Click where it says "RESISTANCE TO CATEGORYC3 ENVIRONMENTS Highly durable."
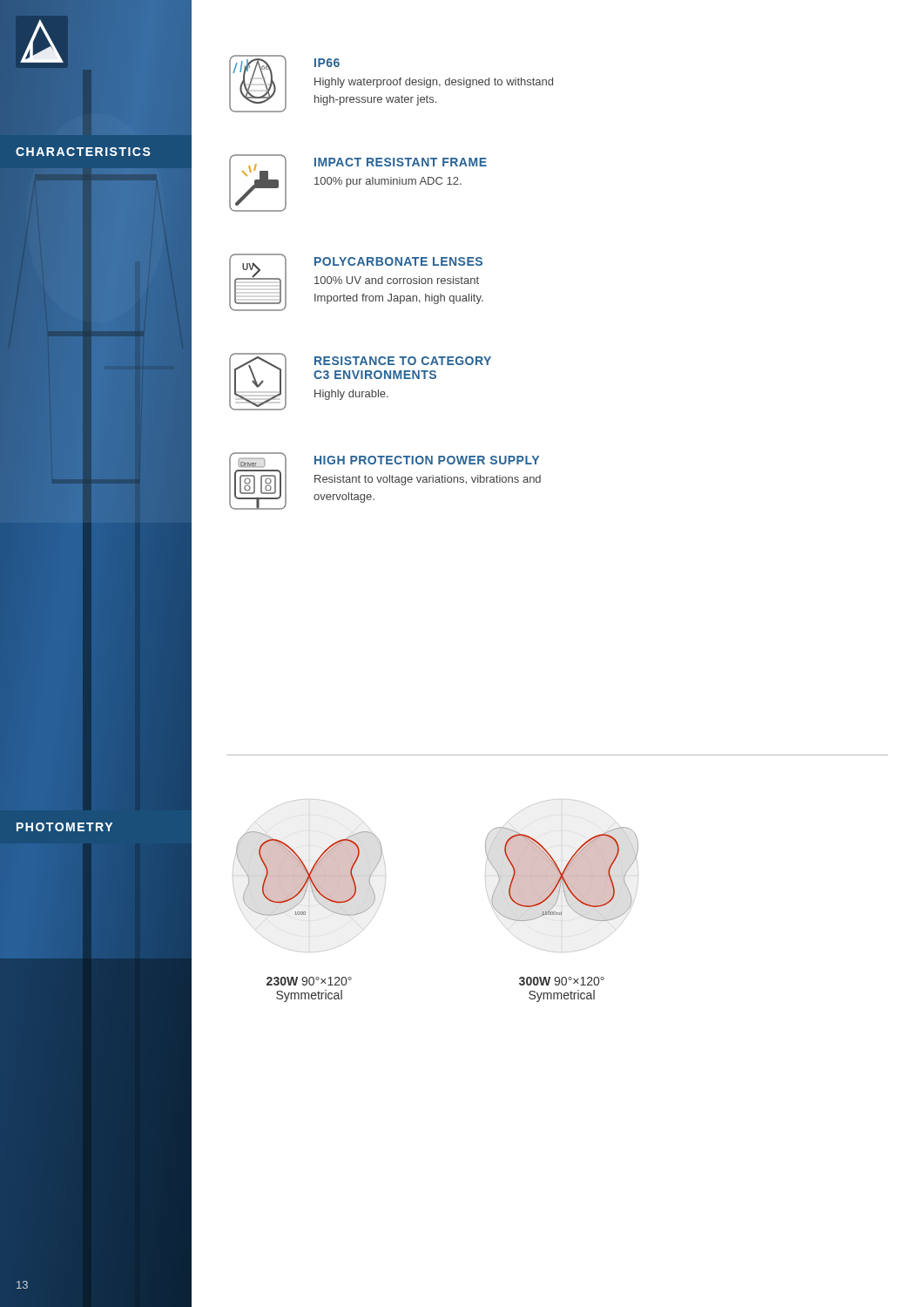The width and height of the screenshot is (924, 1307). [x=403, y=378]
